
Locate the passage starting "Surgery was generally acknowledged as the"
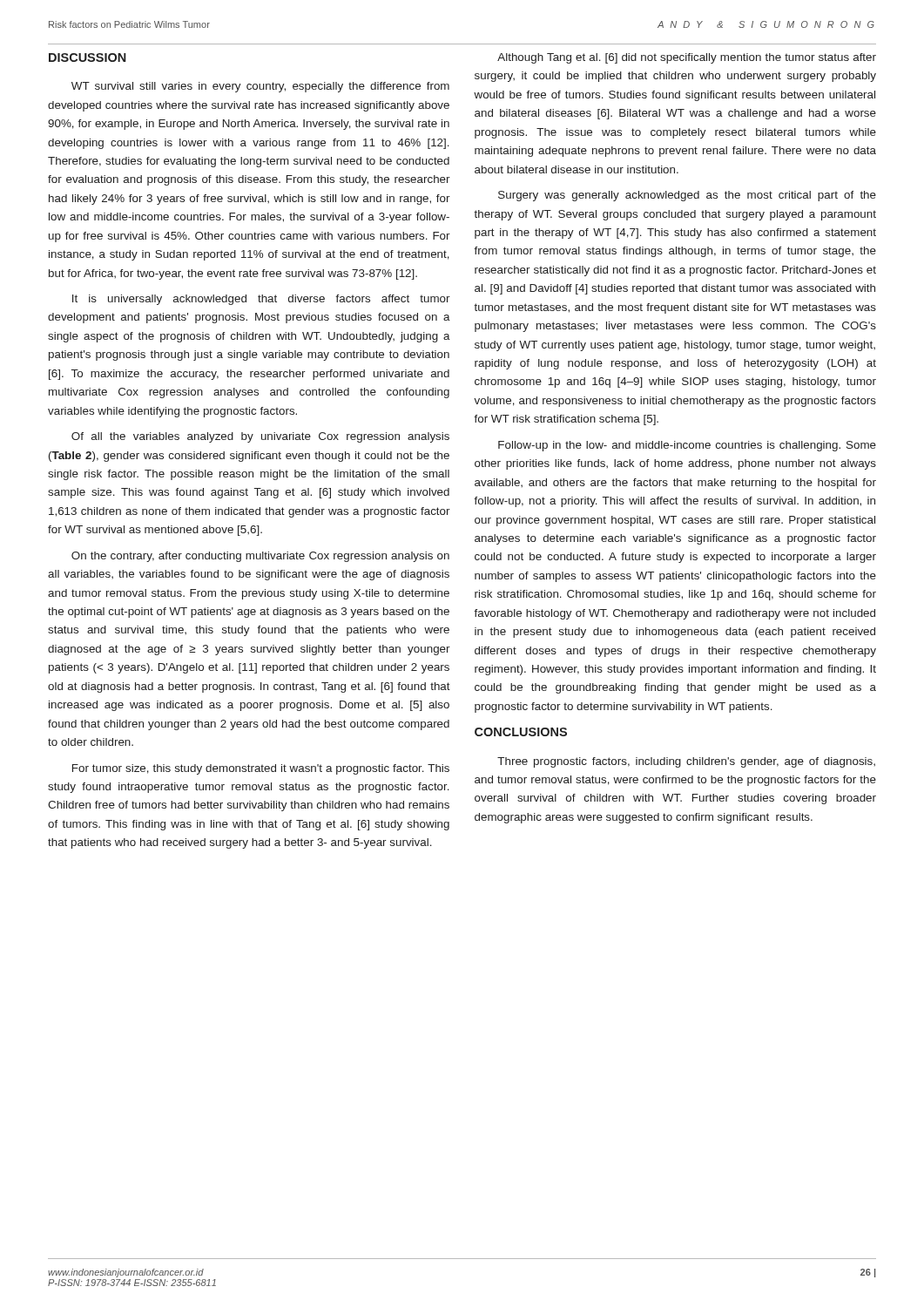tap(675, 307)
